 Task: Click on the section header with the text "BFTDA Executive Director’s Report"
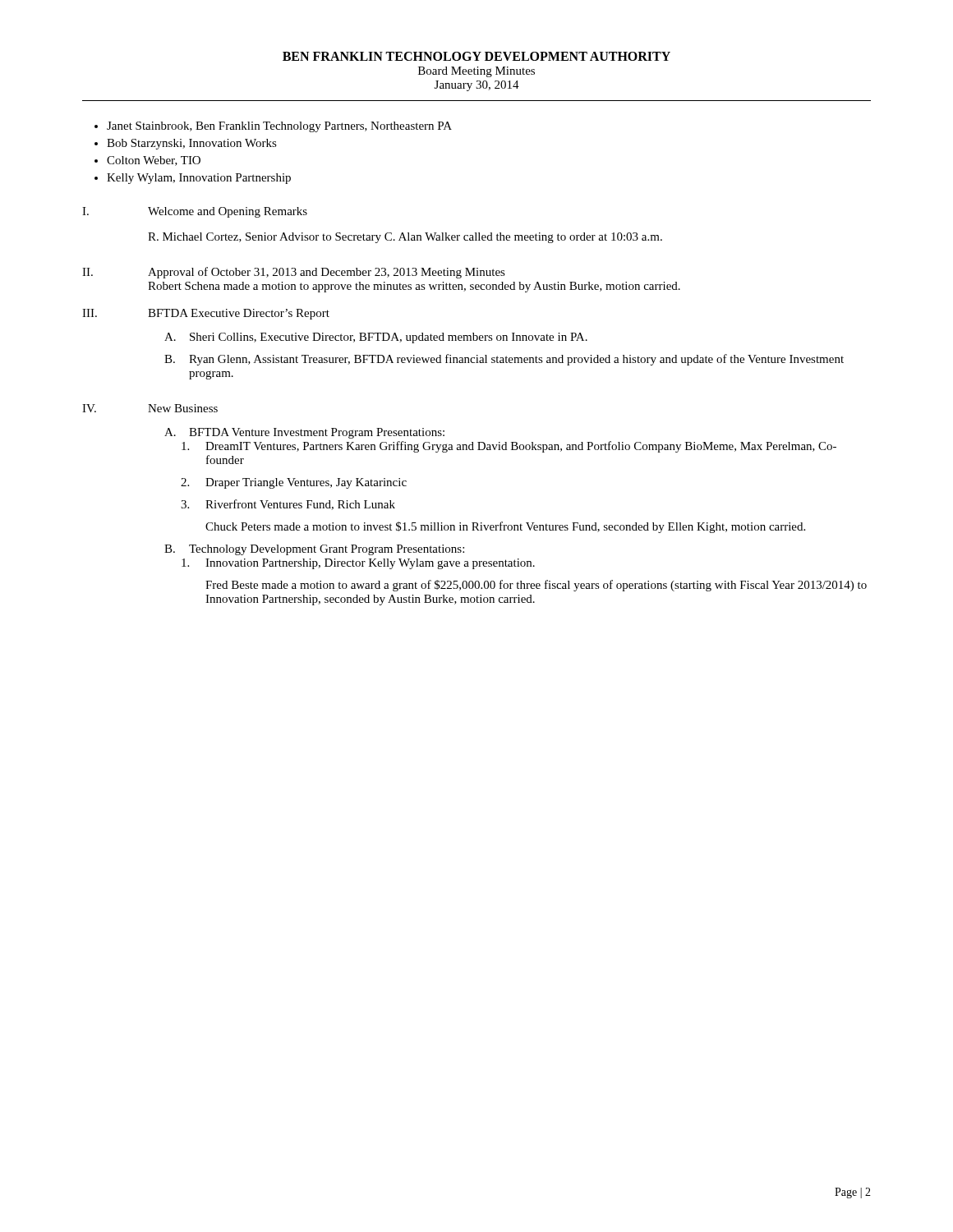[x=239, y=313]
